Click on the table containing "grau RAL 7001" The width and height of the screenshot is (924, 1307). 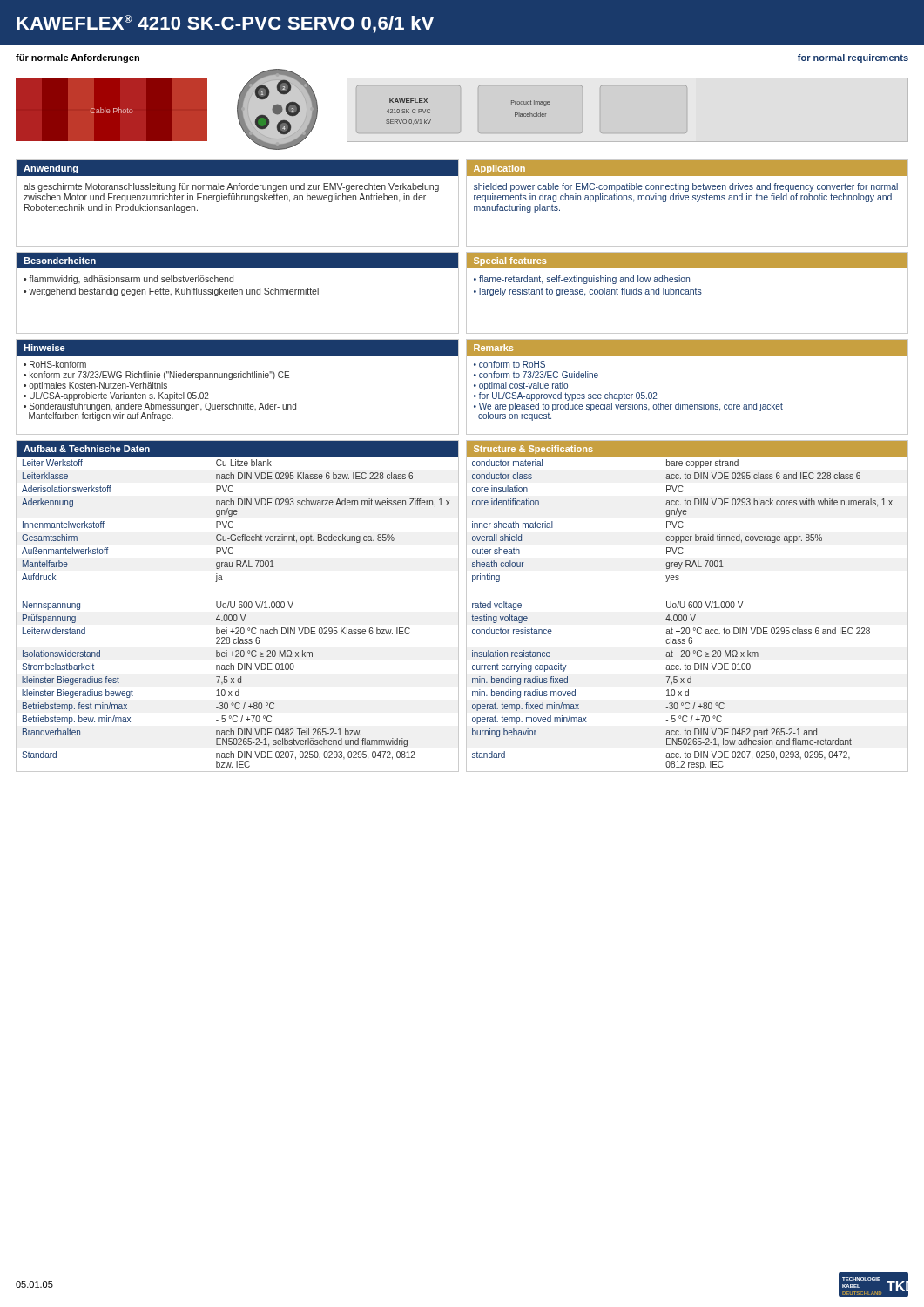point(237,606)
